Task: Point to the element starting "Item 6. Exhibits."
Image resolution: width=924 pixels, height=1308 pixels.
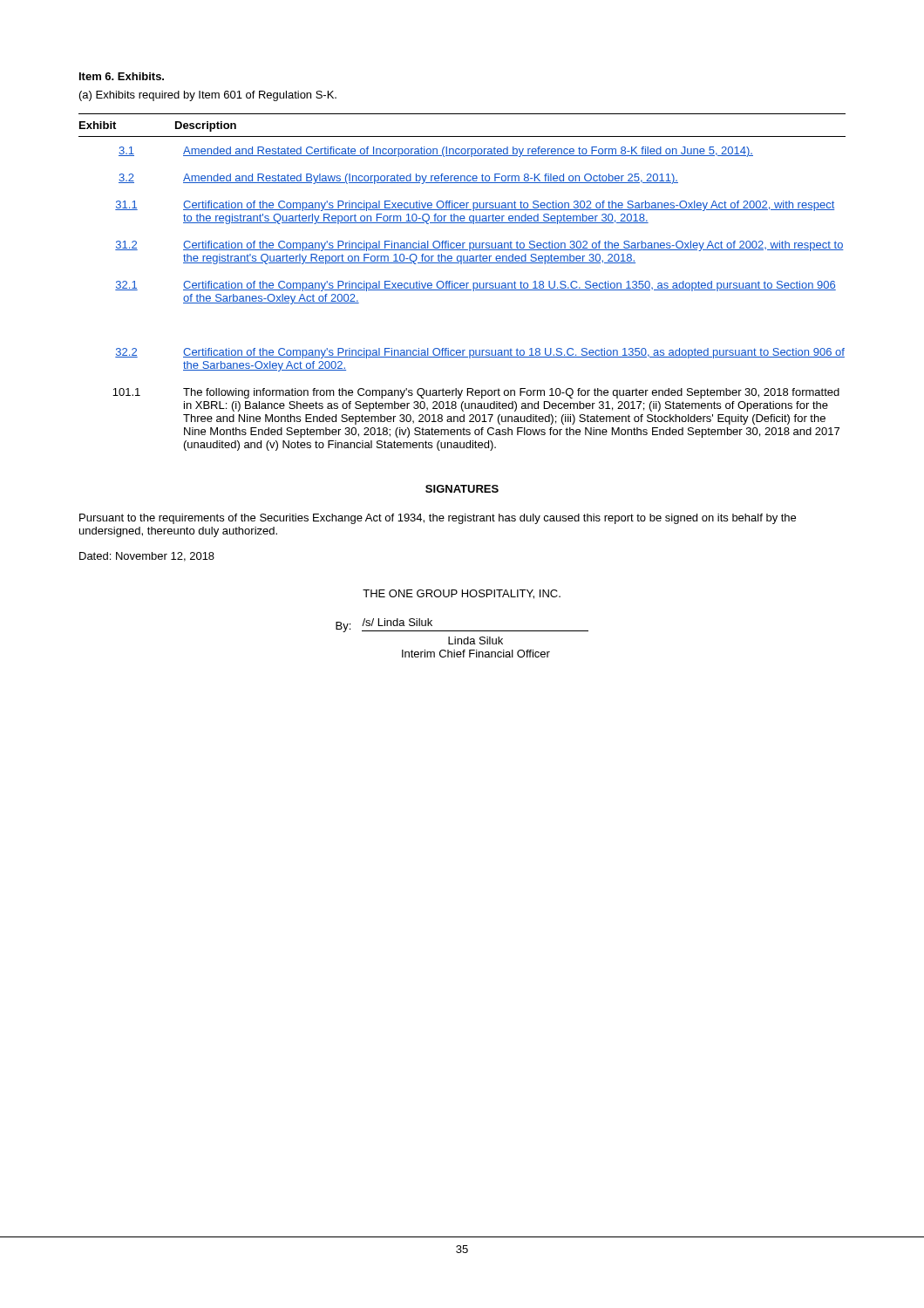Action: tap(122, 76)
